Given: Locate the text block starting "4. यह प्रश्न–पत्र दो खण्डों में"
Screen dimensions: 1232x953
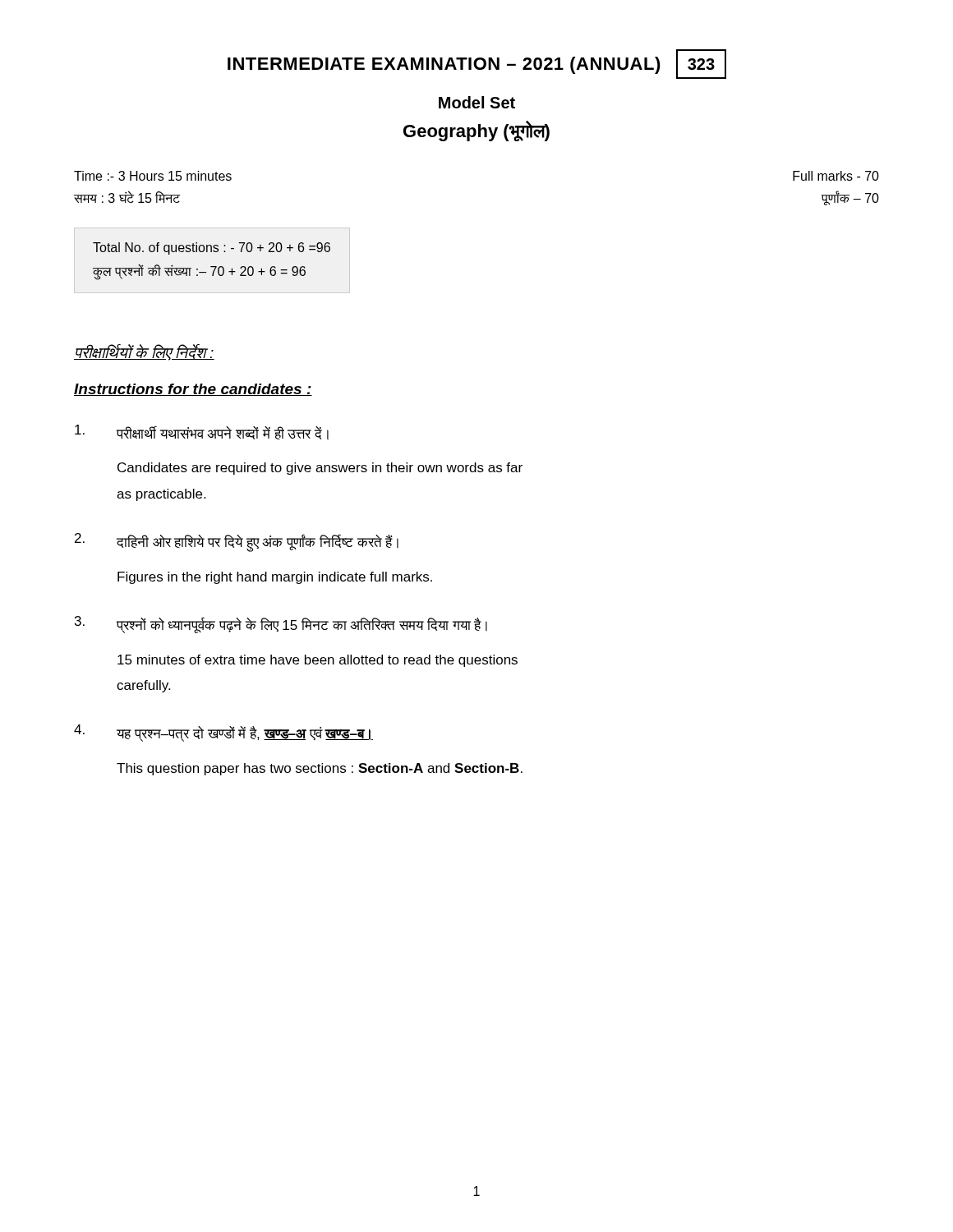Looking at the screenshot, I should click(223, 733).
